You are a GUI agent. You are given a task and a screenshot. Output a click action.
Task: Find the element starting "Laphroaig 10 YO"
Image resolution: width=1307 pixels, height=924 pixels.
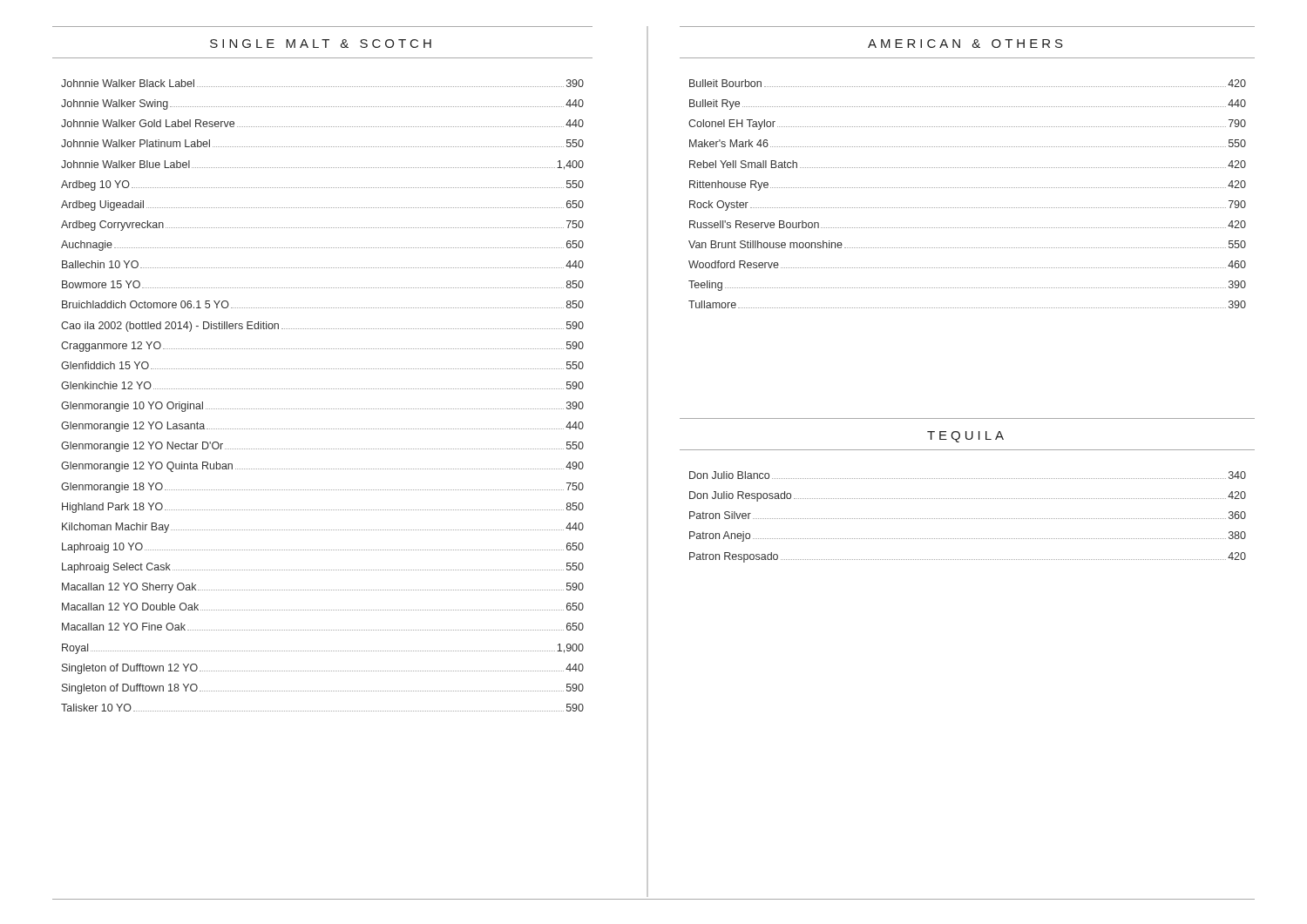click(322, 547)
